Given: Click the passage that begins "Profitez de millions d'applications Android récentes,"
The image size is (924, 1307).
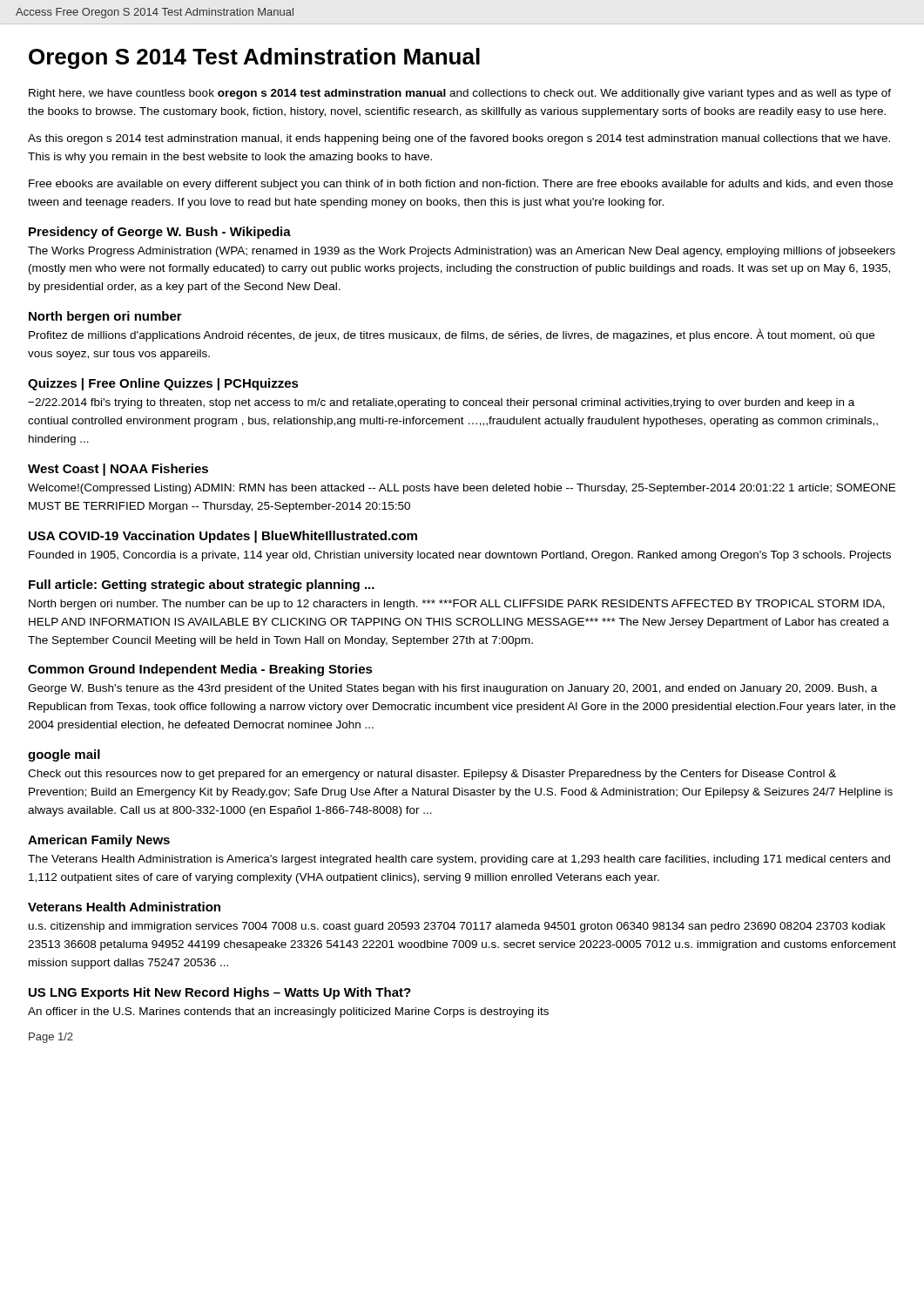Looking at the screenshot, I should 452,344.
